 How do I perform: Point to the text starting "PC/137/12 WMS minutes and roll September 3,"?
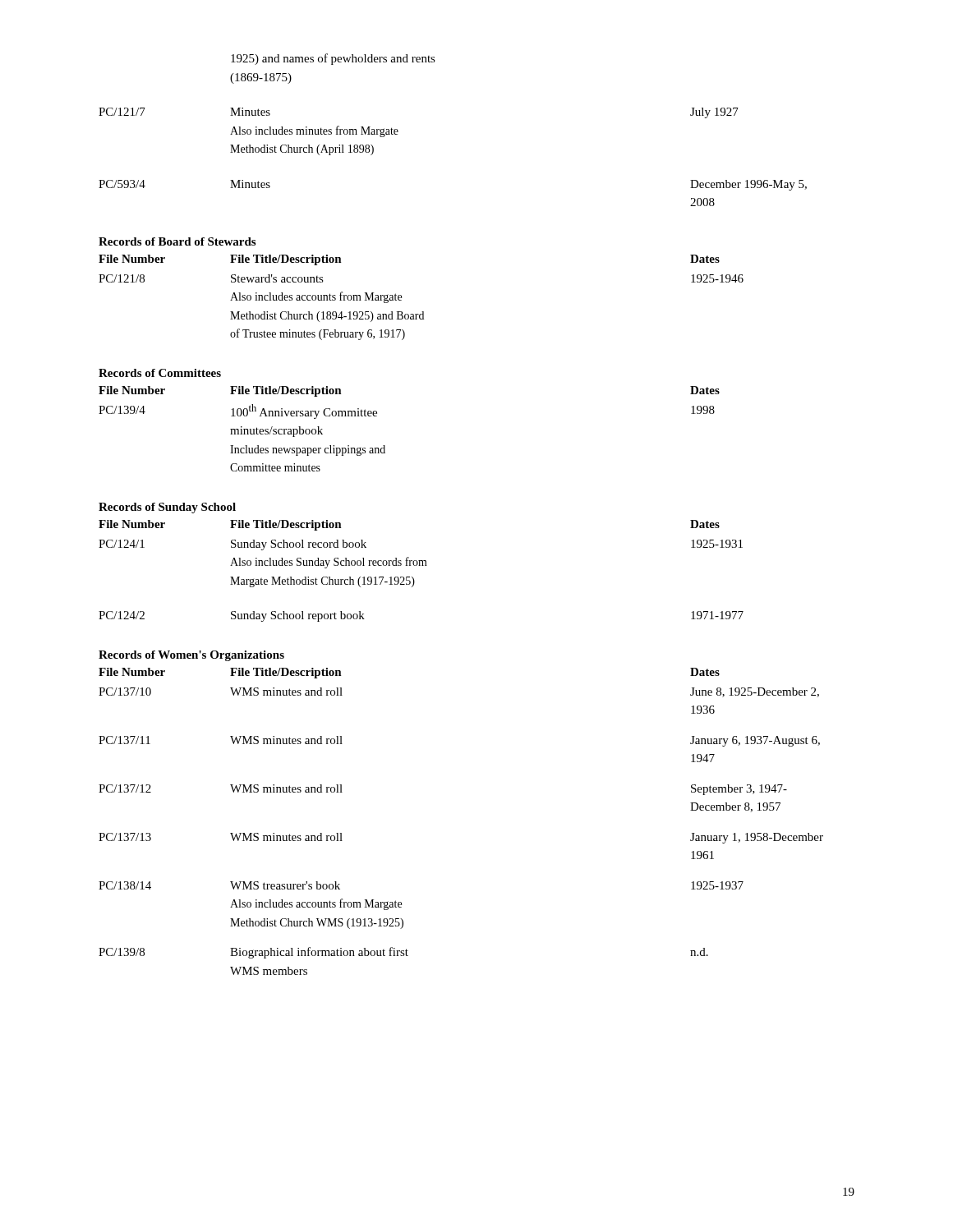coord(126,788)
